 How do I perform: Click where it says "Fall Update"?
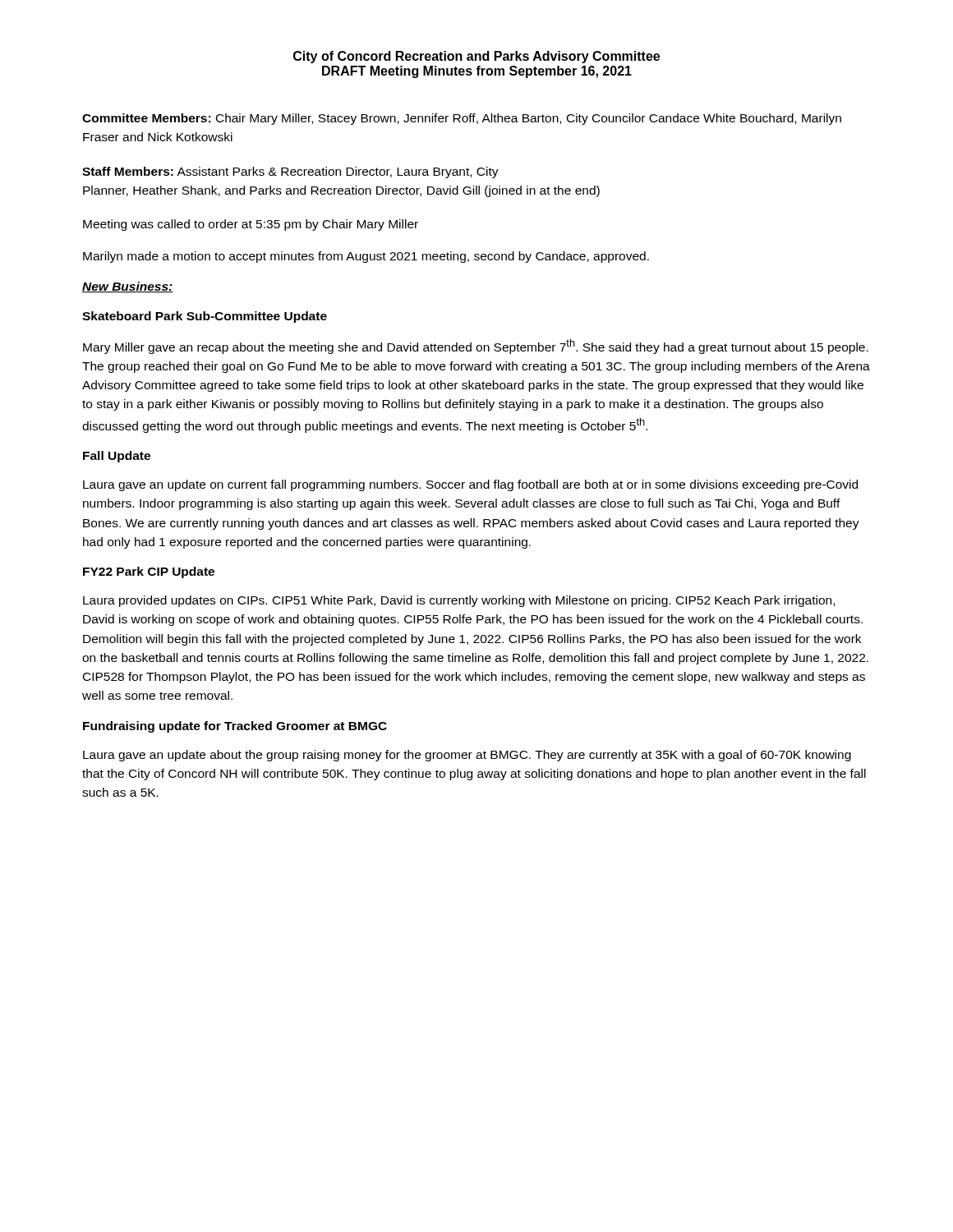click(116, 455)
